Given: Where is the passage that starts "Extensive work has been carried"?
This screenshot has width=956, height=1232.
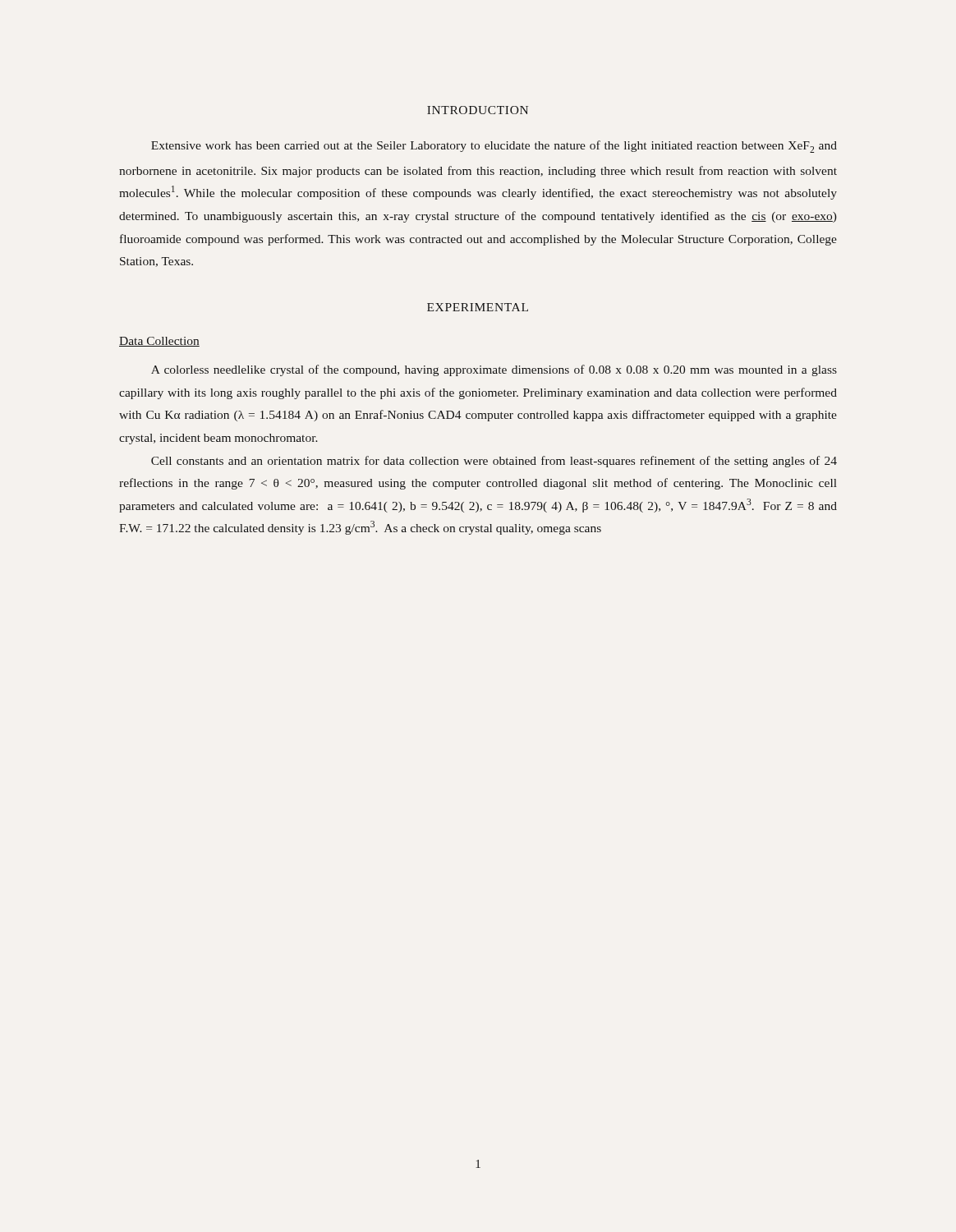Looking at the screenshot, I should [478, 203].
